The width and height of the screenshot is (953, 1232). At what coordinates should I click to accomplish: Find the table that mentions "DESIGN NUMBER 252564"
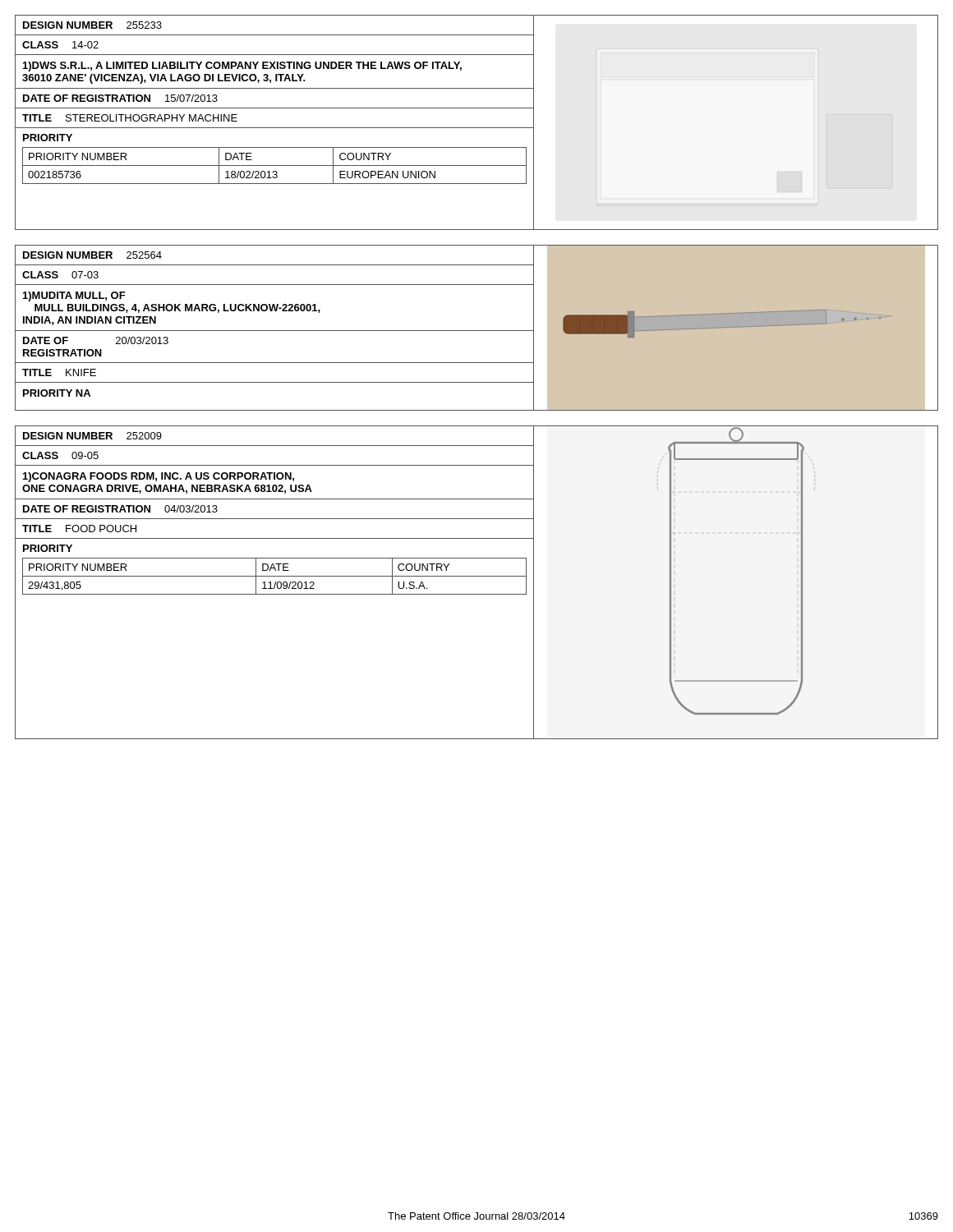[x=476, y=328]
